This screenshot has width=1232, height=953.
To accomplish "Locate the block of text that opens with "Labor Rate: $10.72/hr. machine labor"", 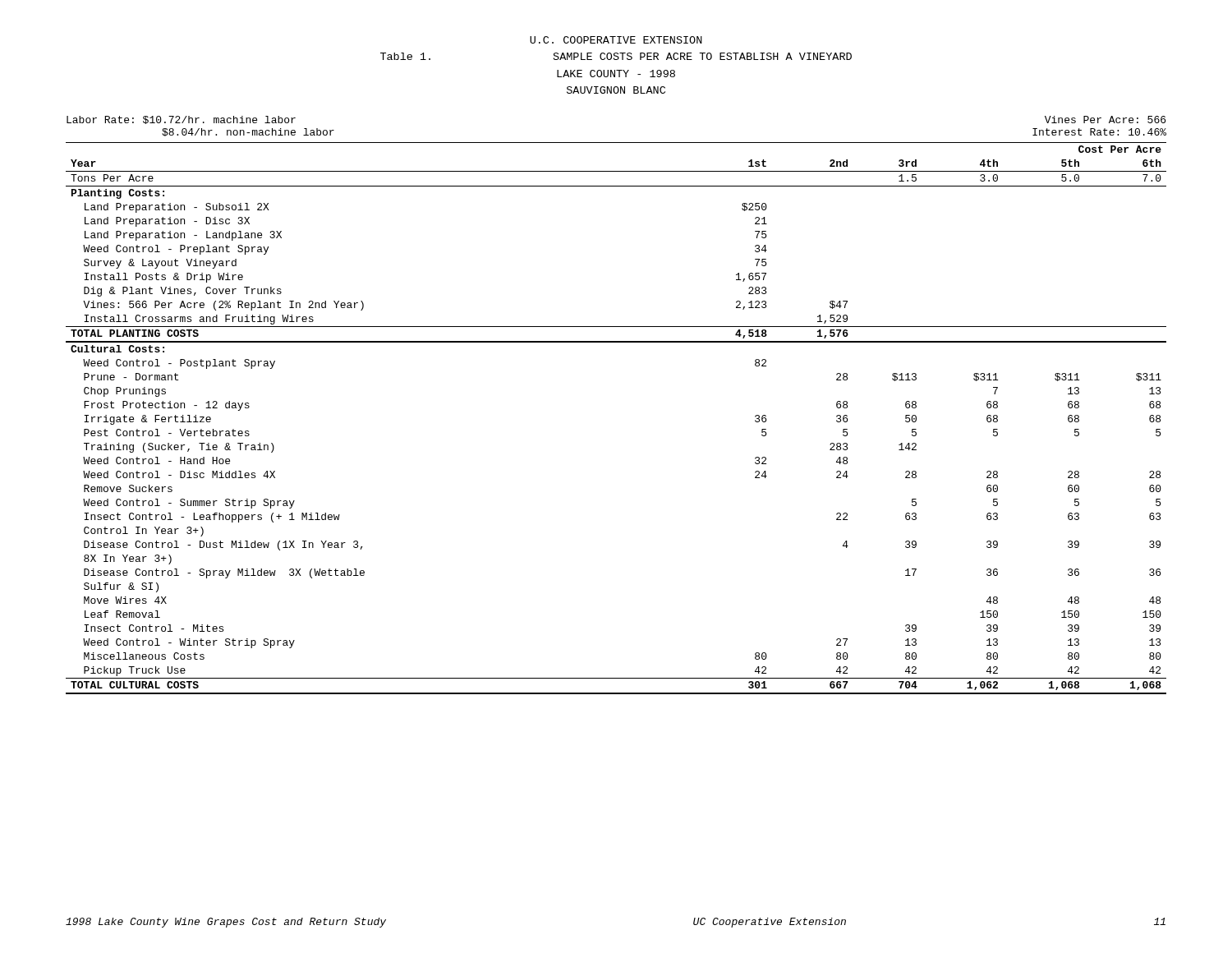I will click(x=94, y=120).
